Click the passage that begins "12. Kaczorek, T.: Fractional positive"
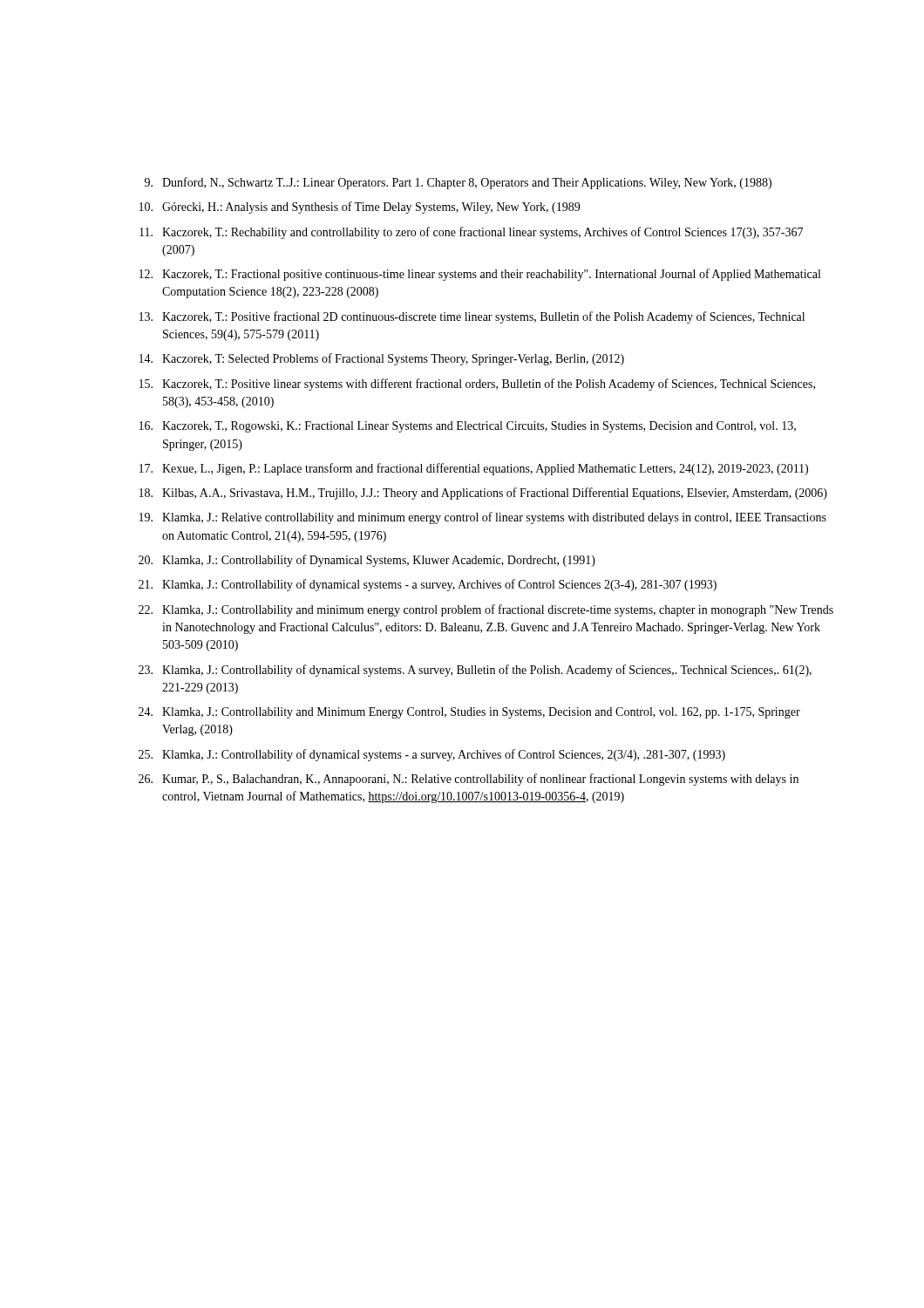 pos(479,284)
